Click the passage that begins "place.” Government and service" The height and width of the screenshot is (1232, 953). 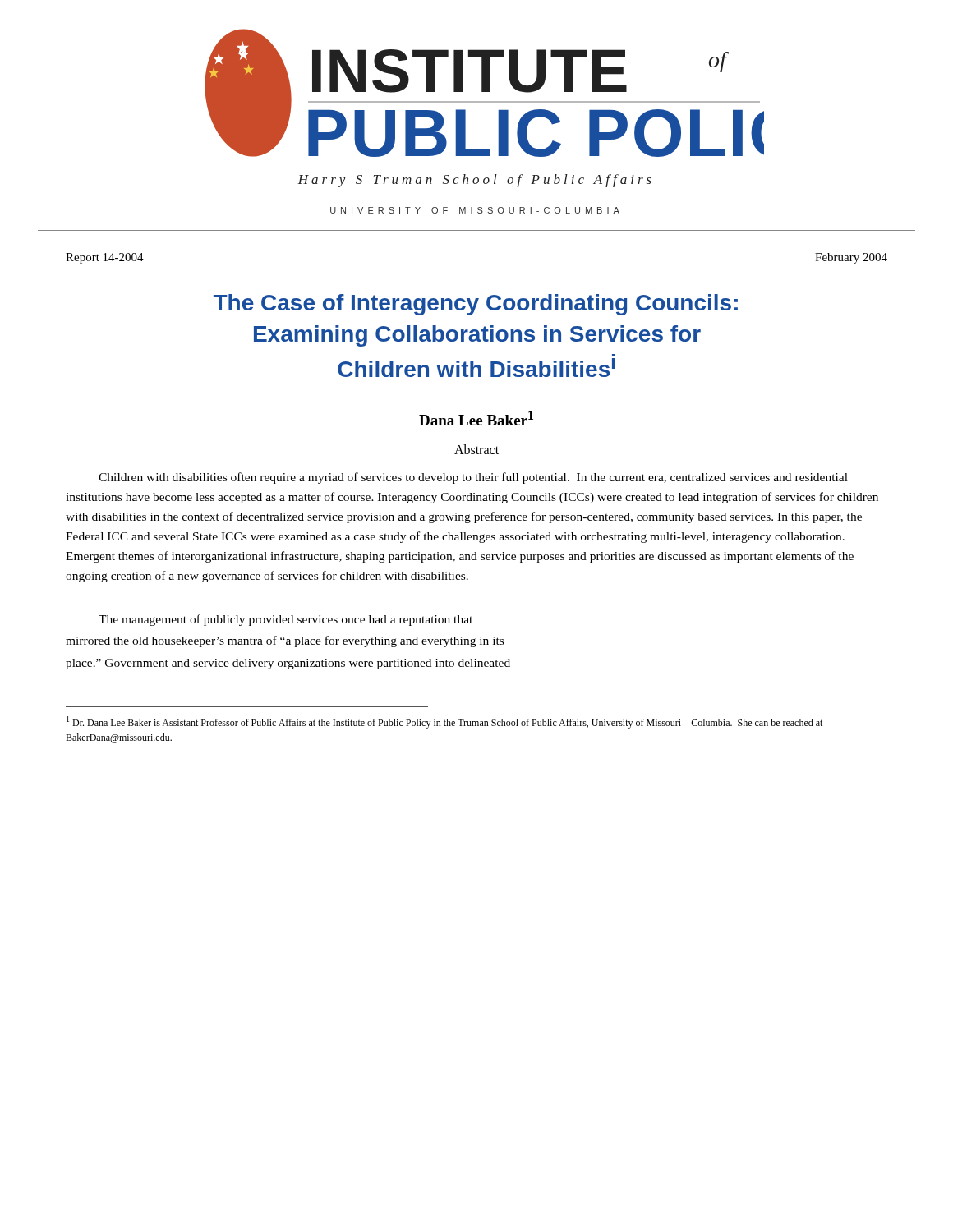(288, 662)
